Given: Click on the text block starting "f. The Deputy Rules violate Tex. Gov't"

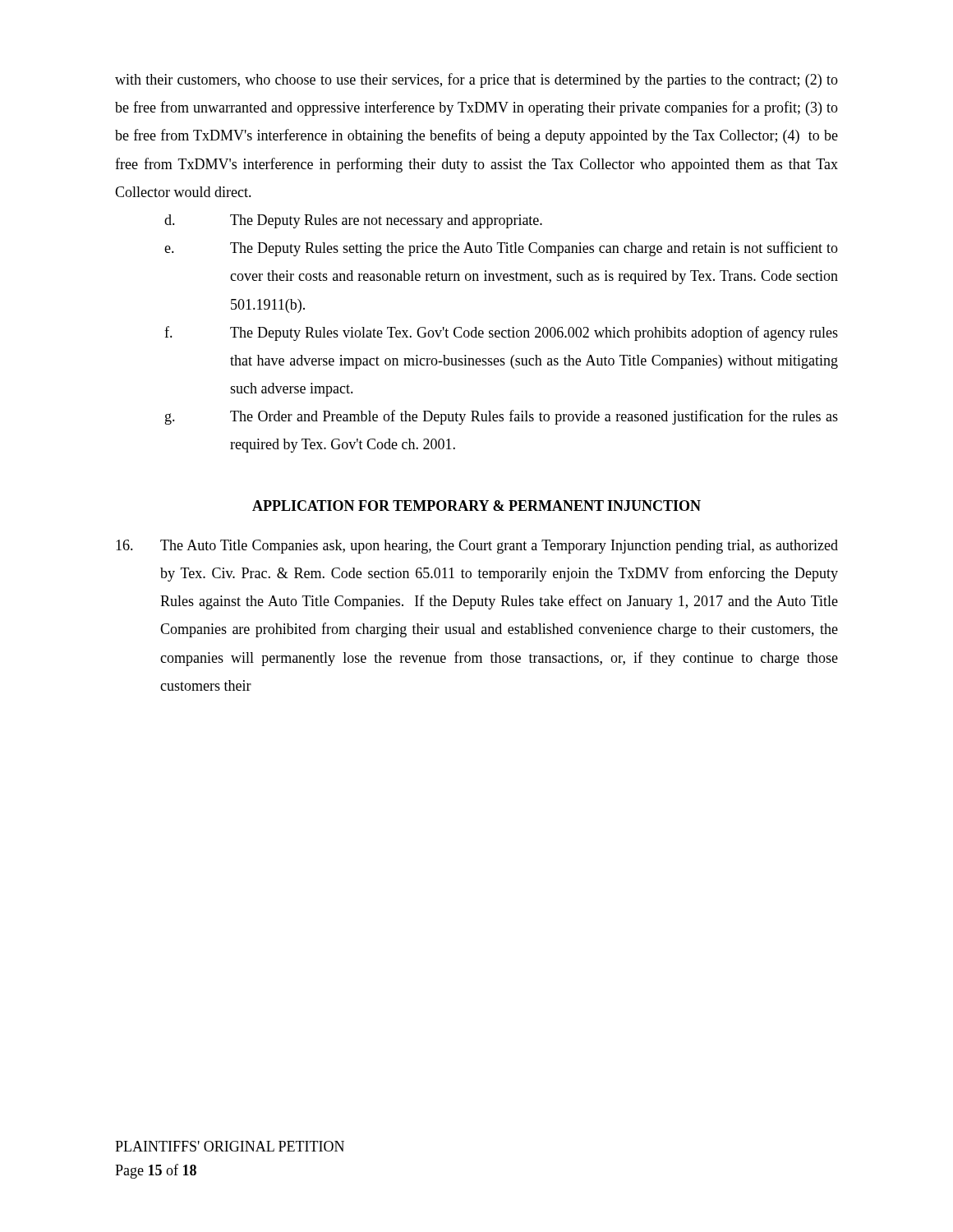Looking at the screenshot, I should click(476, 361).
